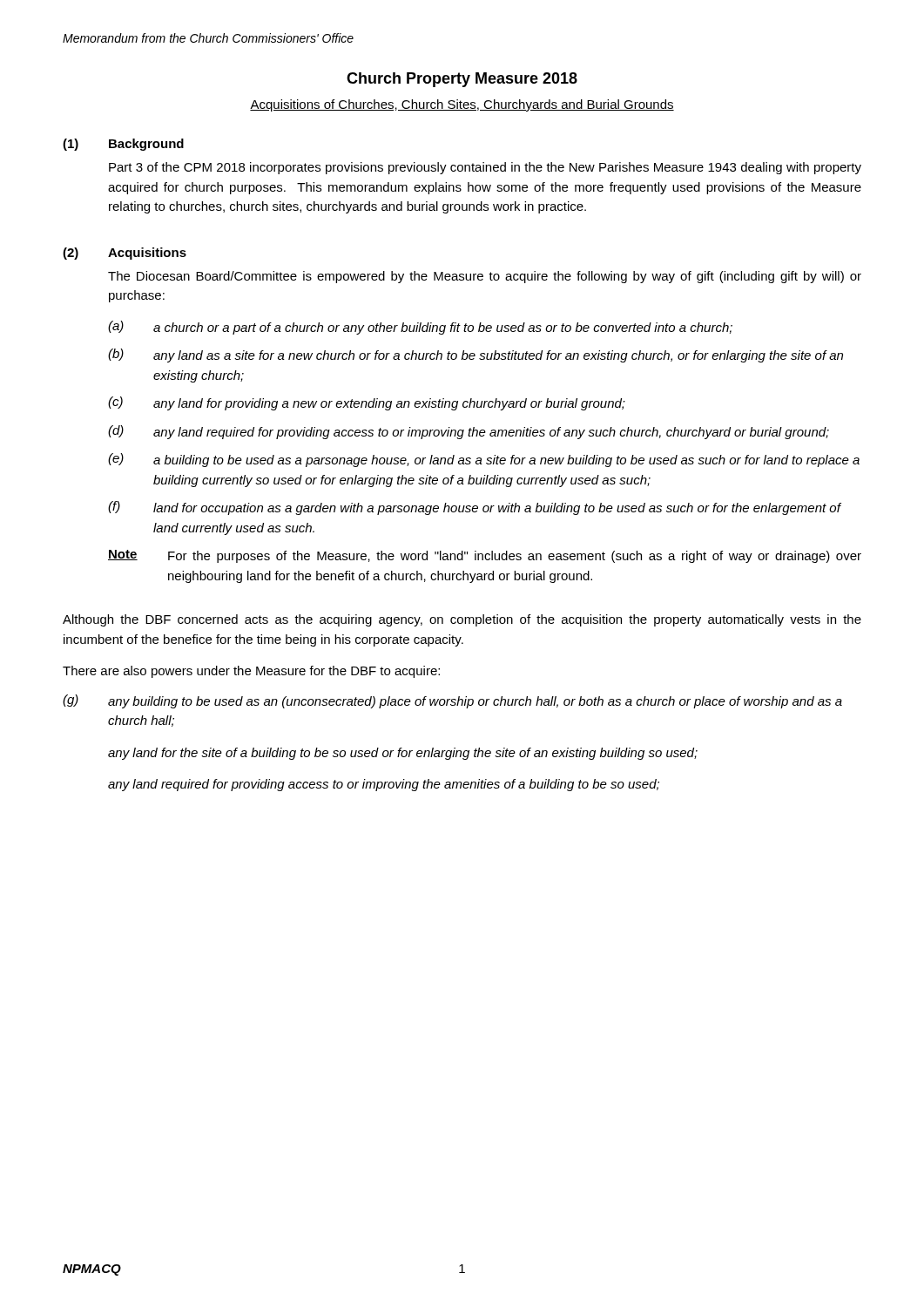The width and height of the screenshot is (924, 1307).
Task: Navigate to the text block starting "(d) any land required for"
Action: pyautogui.click(x=485, y=432)
